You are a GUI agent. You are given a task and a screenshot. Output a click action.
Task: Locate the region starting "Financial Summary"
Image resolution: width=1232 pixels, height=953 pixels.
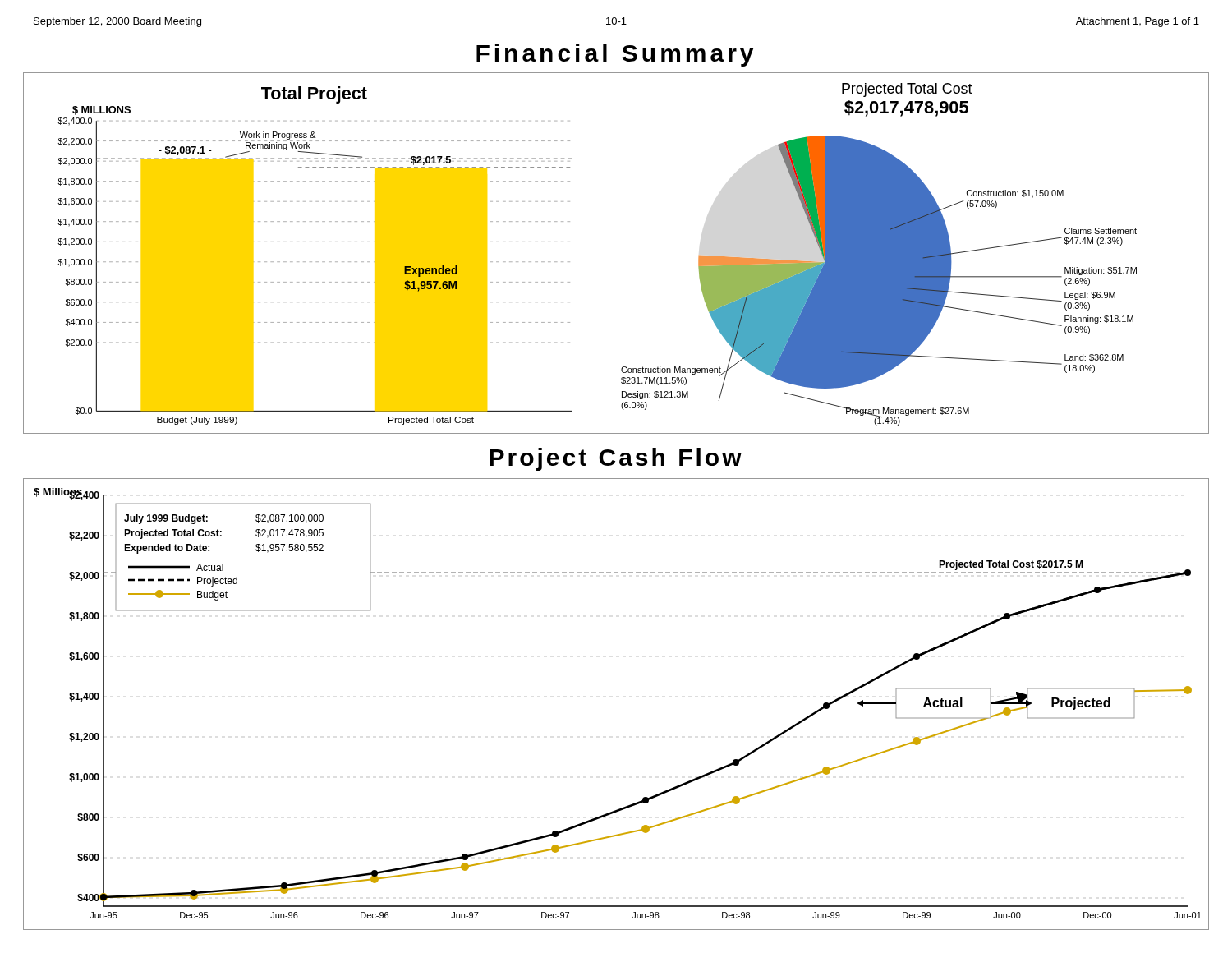pos(616,53)
